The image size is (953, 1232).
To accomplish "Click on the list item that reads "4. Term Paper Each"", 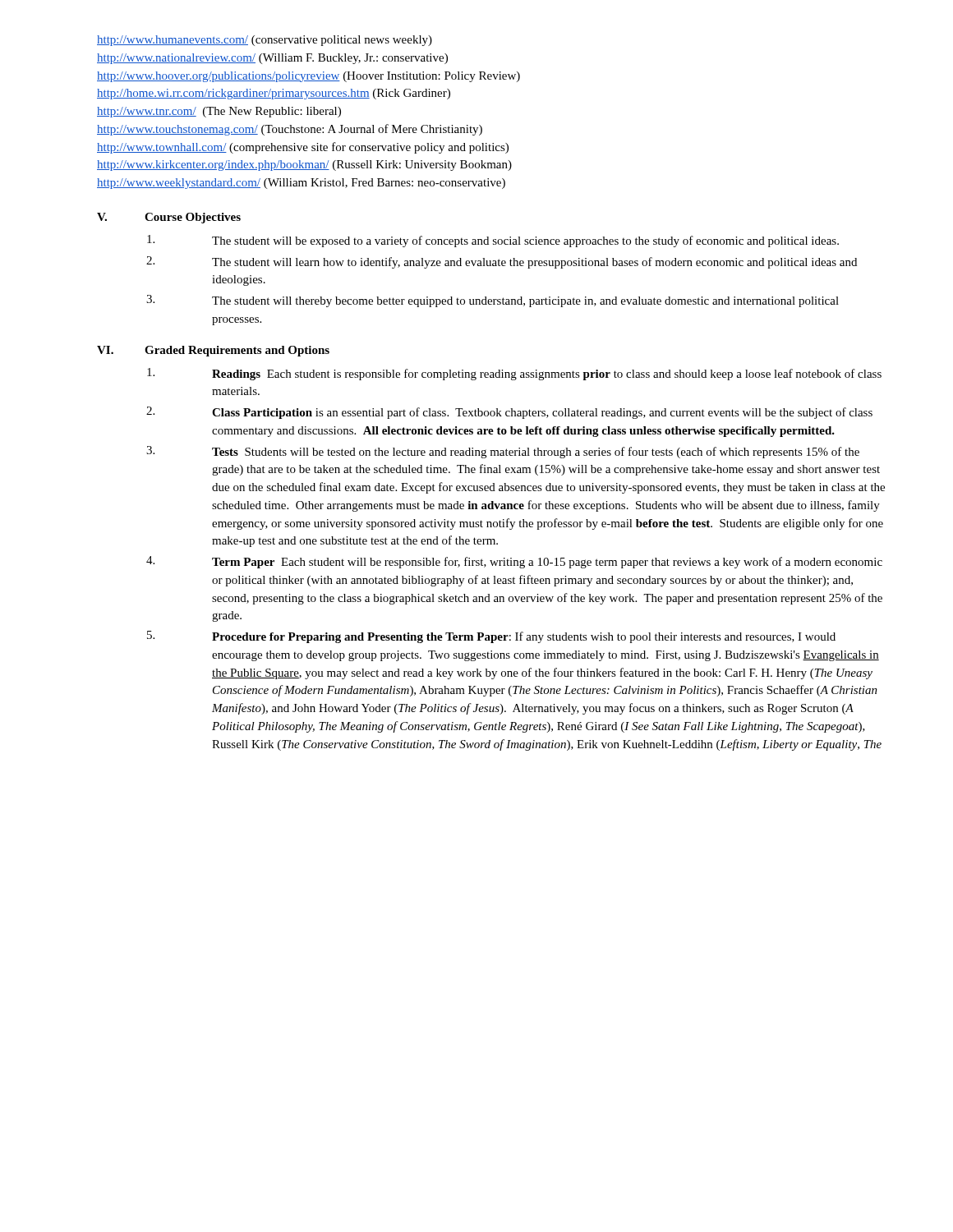I will coord(492,589).
